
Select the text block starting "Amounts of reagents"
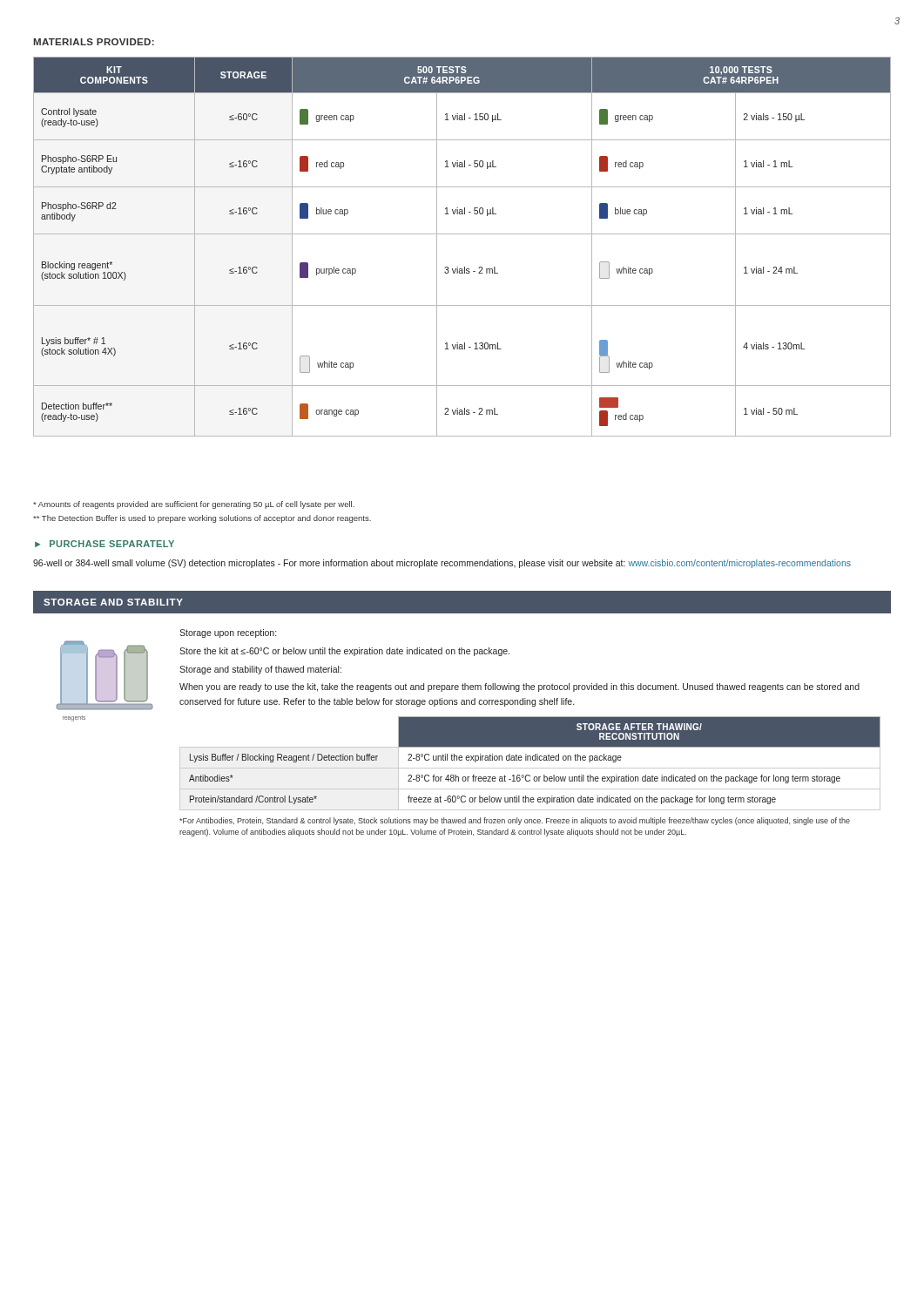194,504
